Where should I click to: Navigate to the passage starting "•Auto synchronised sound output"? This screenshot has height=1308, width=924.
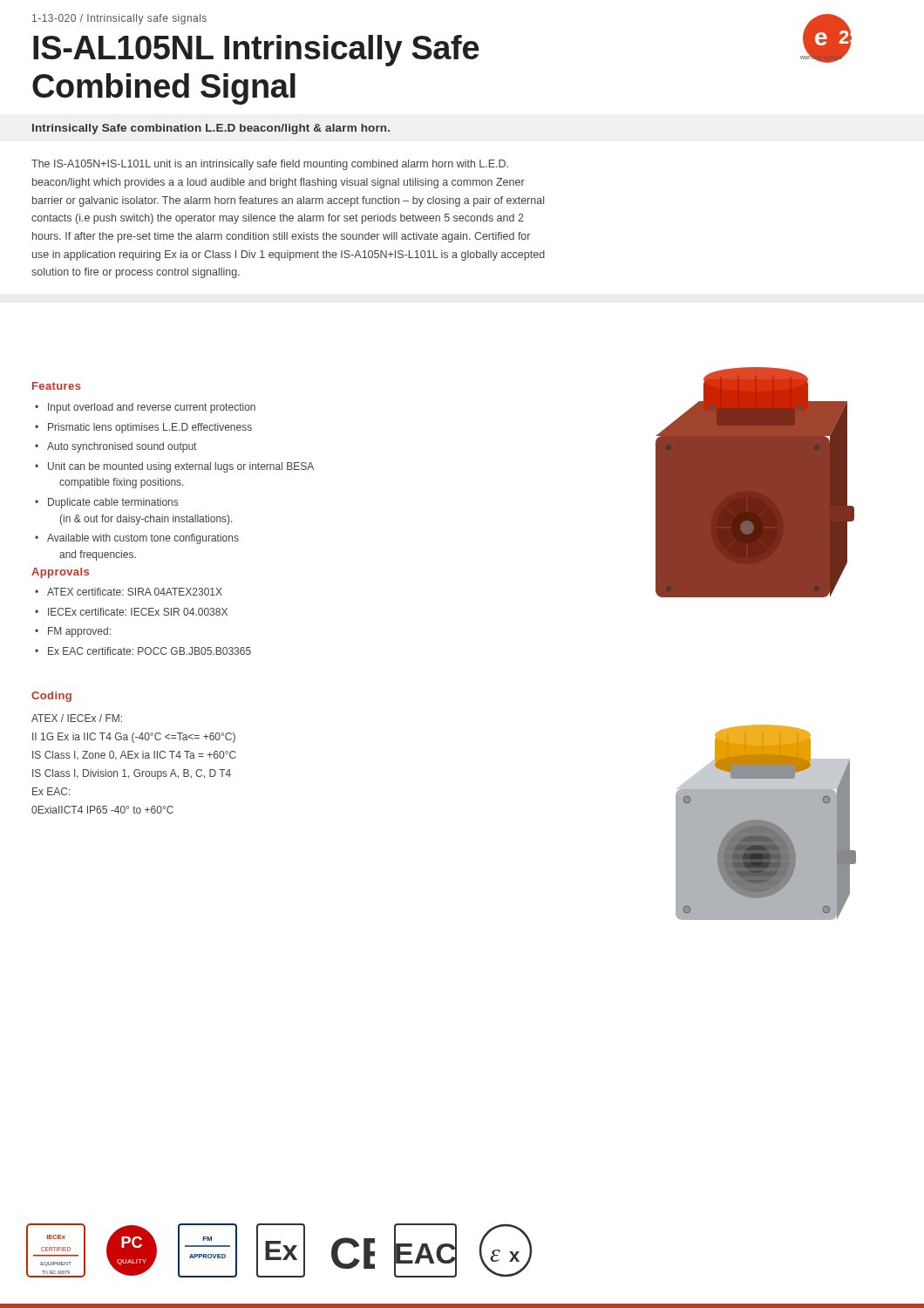click(x=116, y=447)
